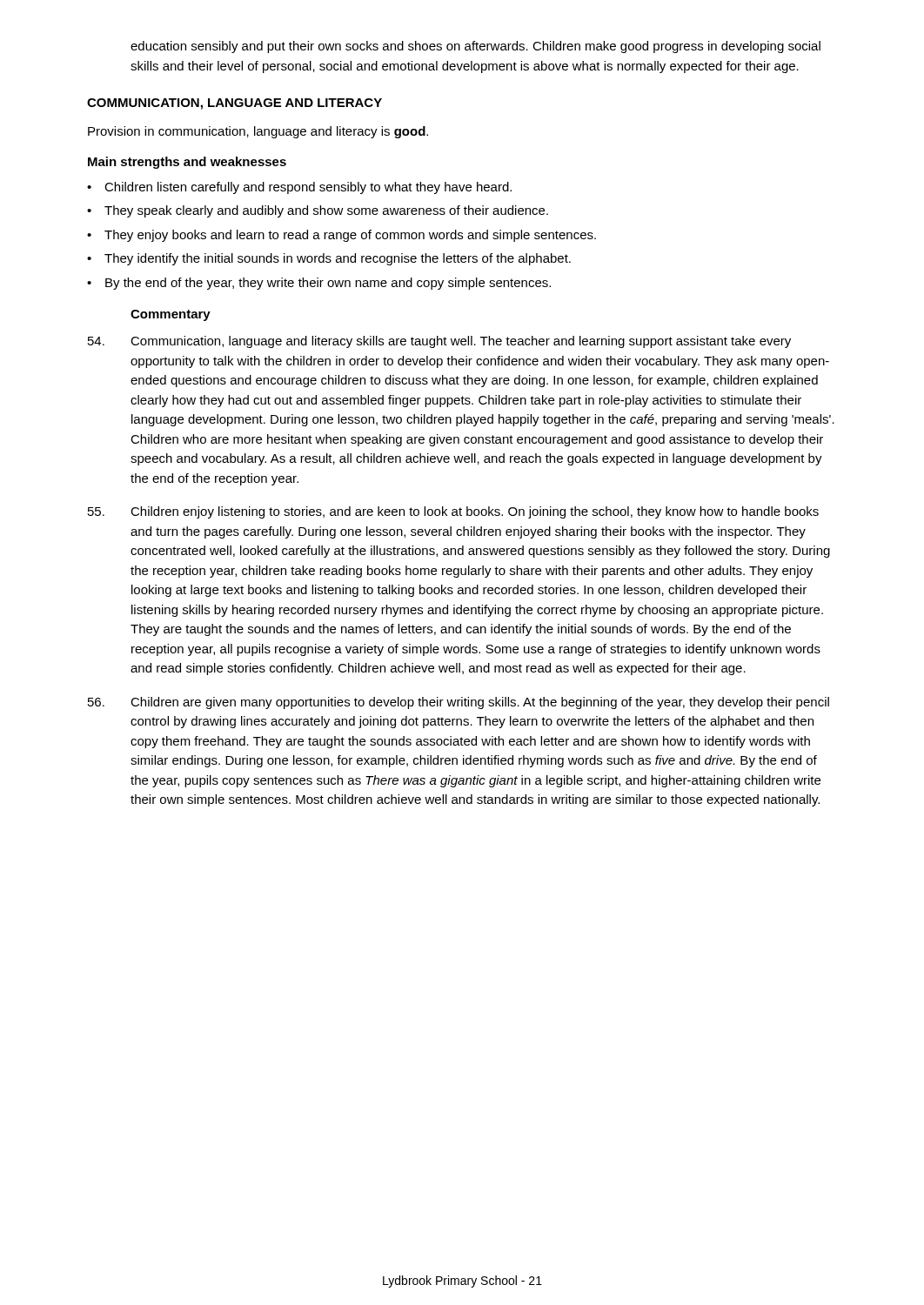Point to the region starting "Children listen carefully and respond sensibly"
The image size is (924, 1305).
coord(309,186)
